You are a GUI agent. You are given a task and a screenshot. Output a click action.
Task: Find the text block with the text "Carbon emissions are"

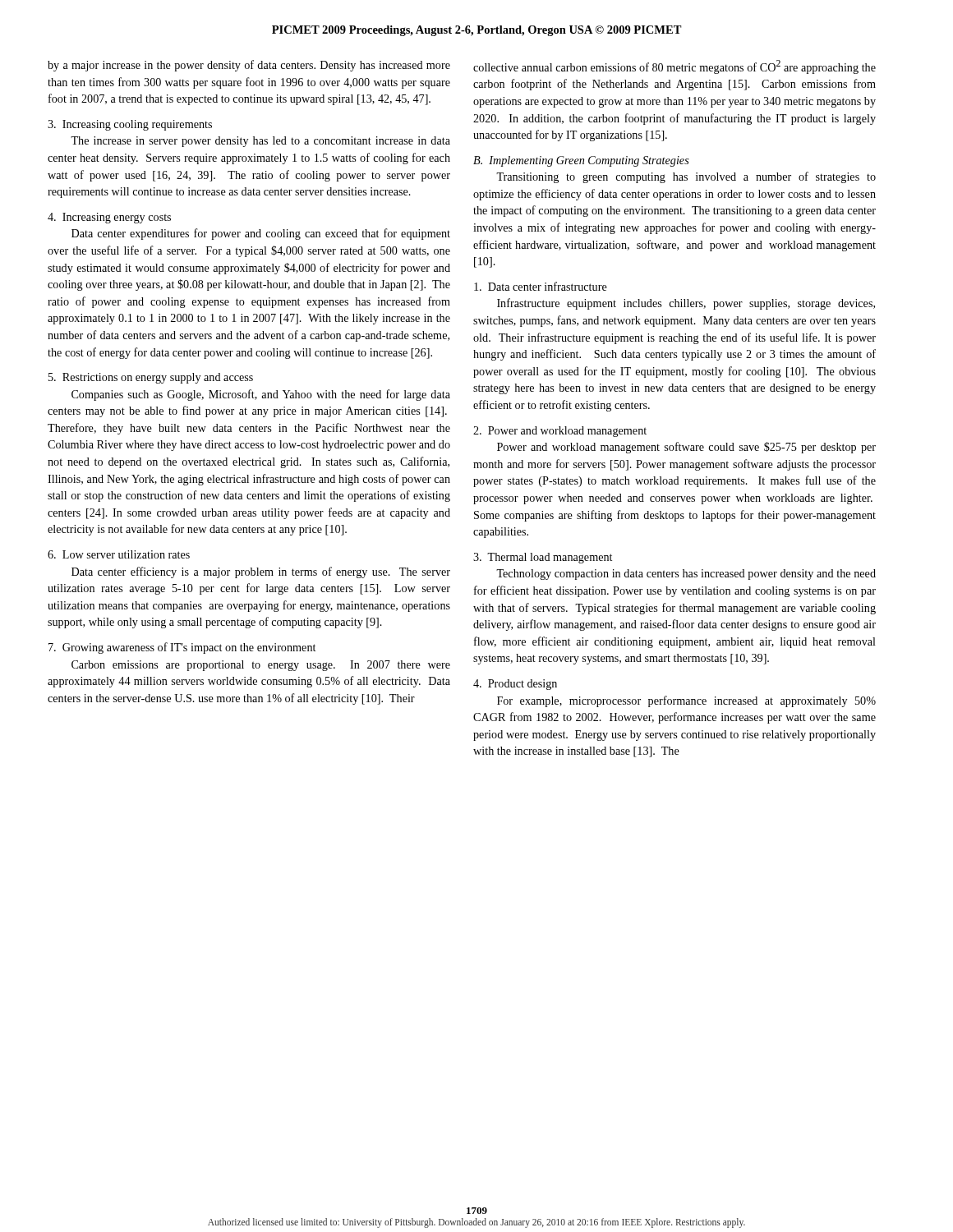249,681
